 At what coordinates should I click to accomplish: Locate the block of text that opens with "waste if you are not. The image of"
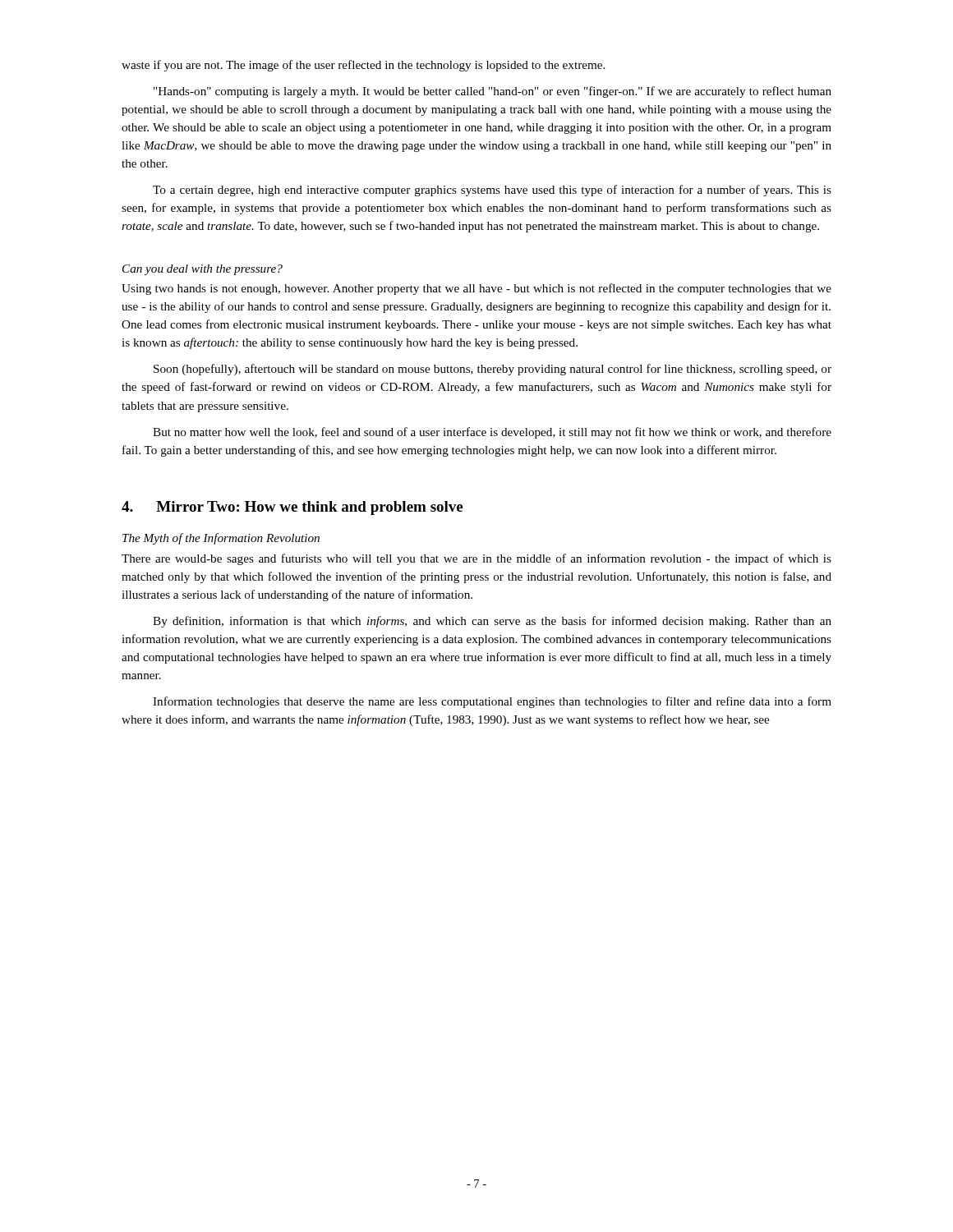coord(476,65)
